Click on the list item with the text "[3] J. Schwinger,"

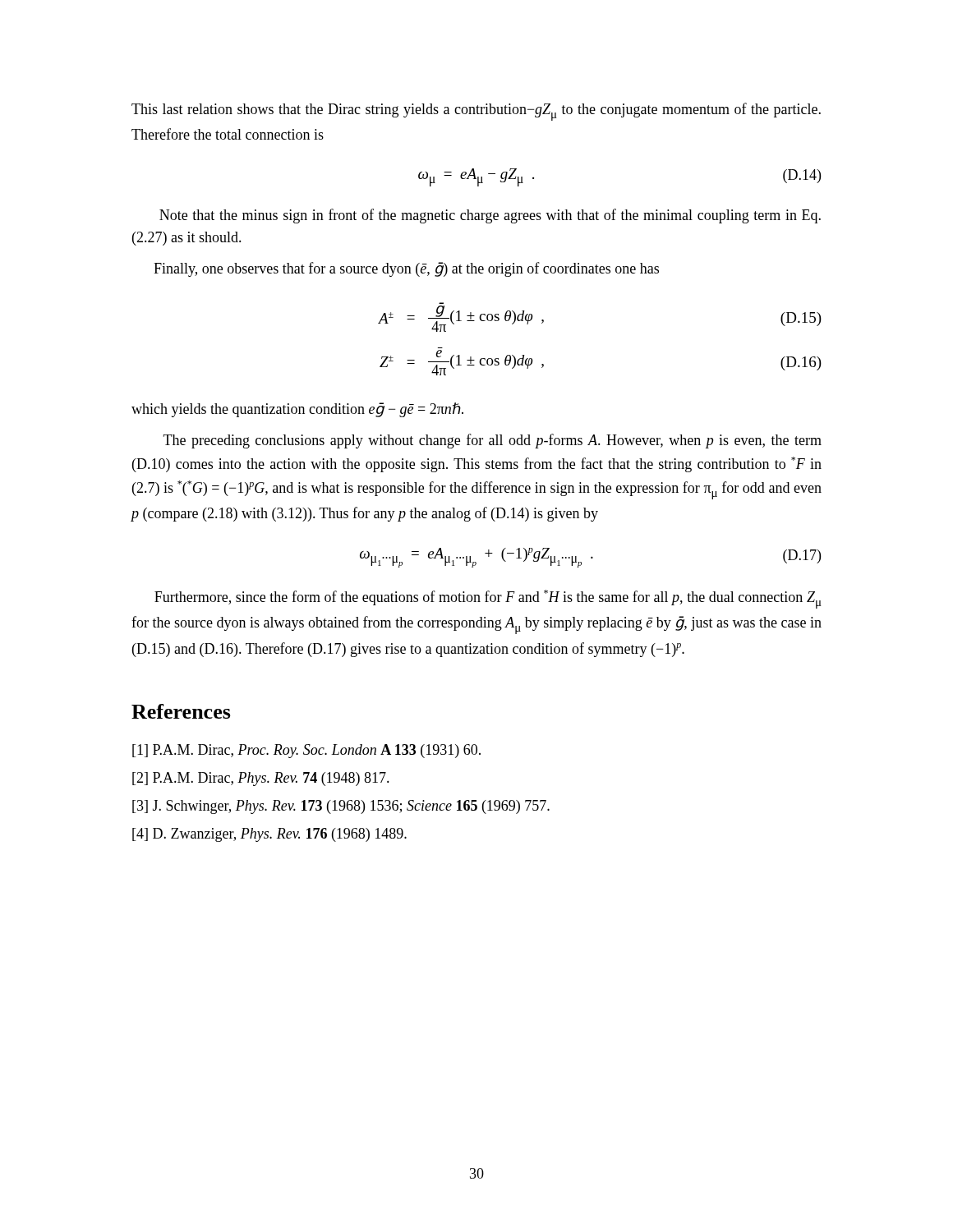pyautogui.click(x=341, y=806)
